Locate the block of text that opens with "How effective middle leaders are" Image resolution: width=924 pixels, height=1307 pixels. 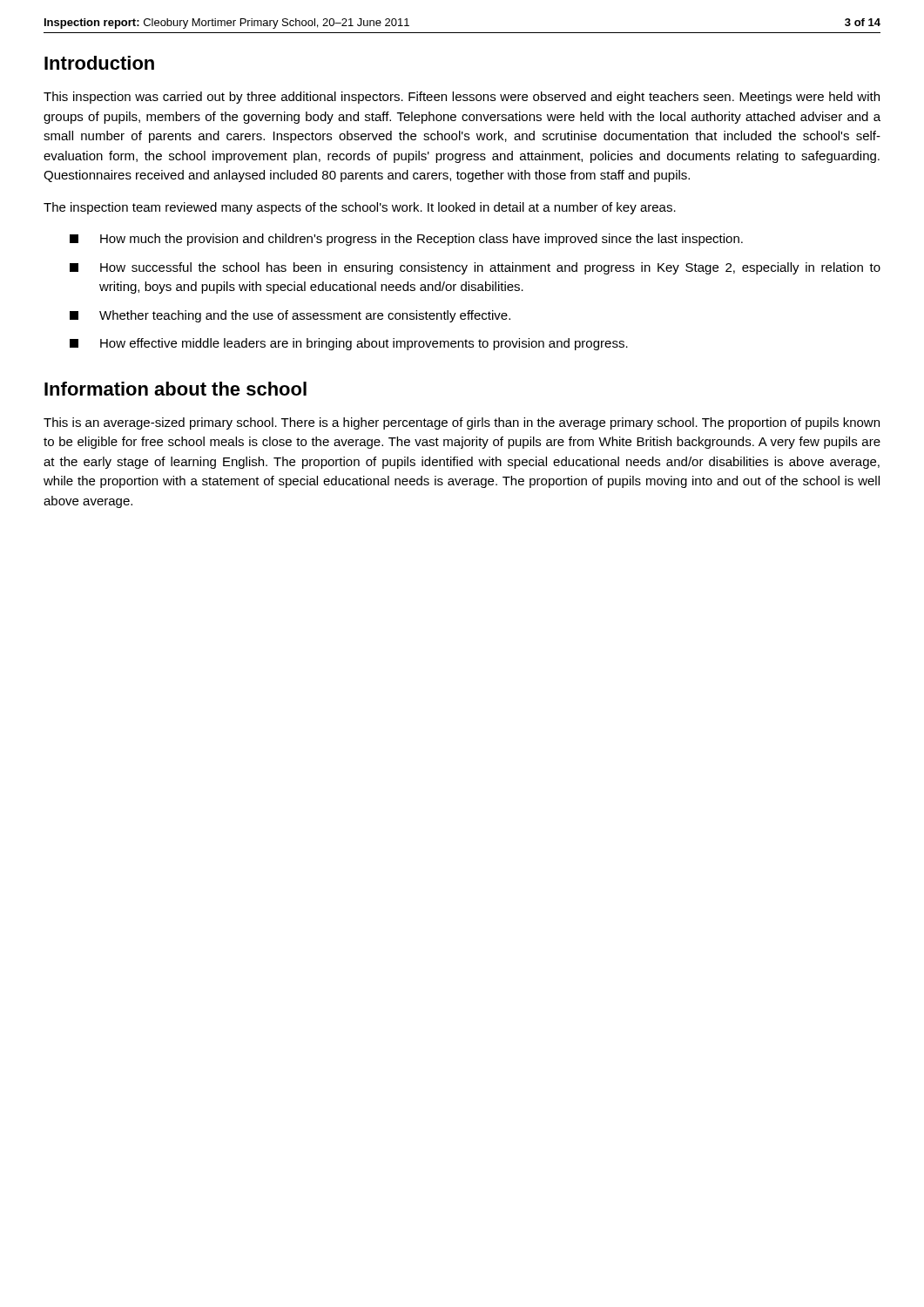475,343
